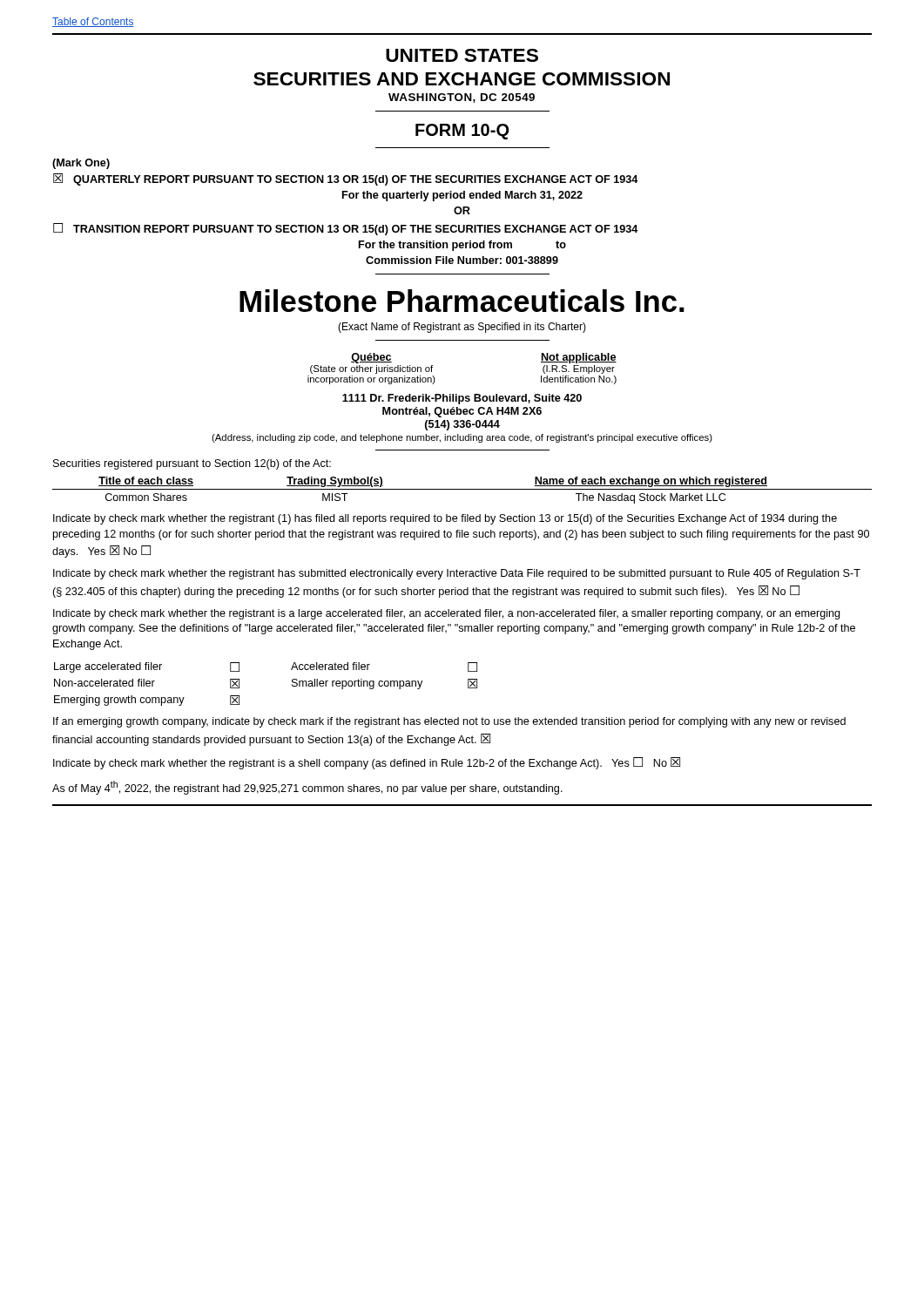Select the text block that says "For the quarterly period ended March"
Screen dimensions: 1307x924
pyautogui.click(x=462, y=195)
